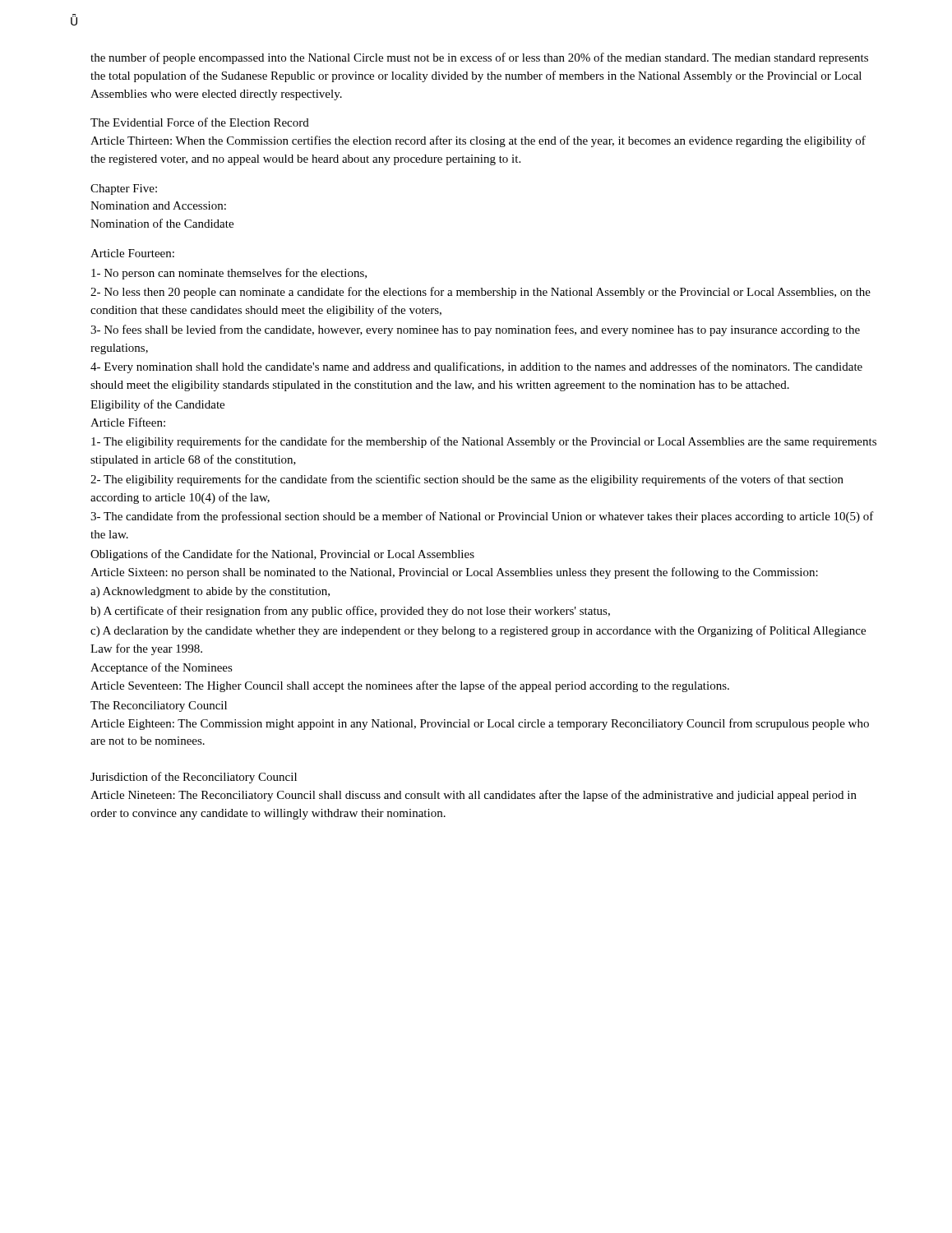This screenshot has height=1233, width=952.
Task: Click the passage that begins "Article Seventeen: The Higher Council shall accept"
Action: pos(410,686)
